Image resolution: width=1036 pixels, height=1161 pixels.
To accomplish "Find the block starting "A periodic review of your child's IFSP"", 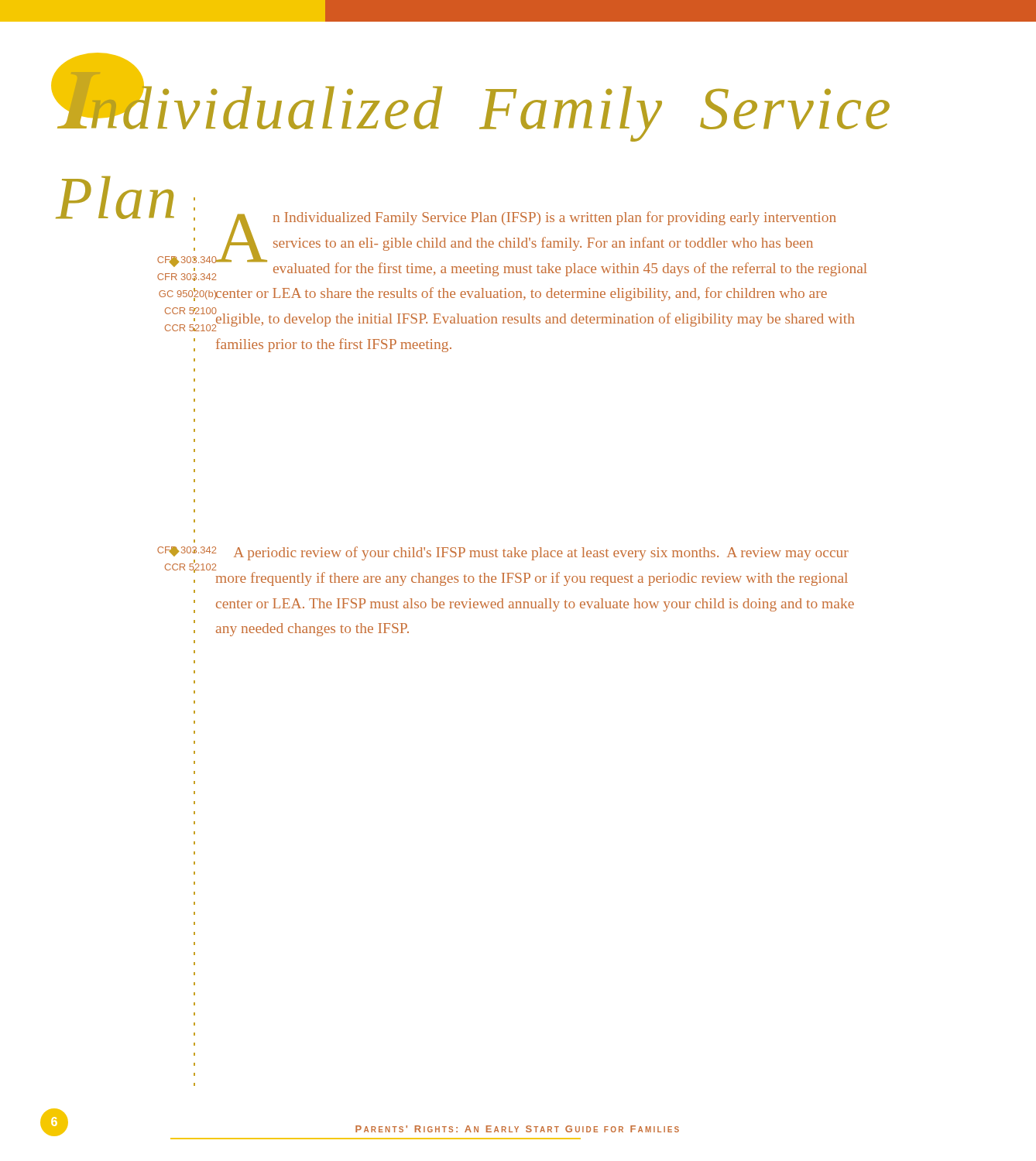I will [535, 590].
